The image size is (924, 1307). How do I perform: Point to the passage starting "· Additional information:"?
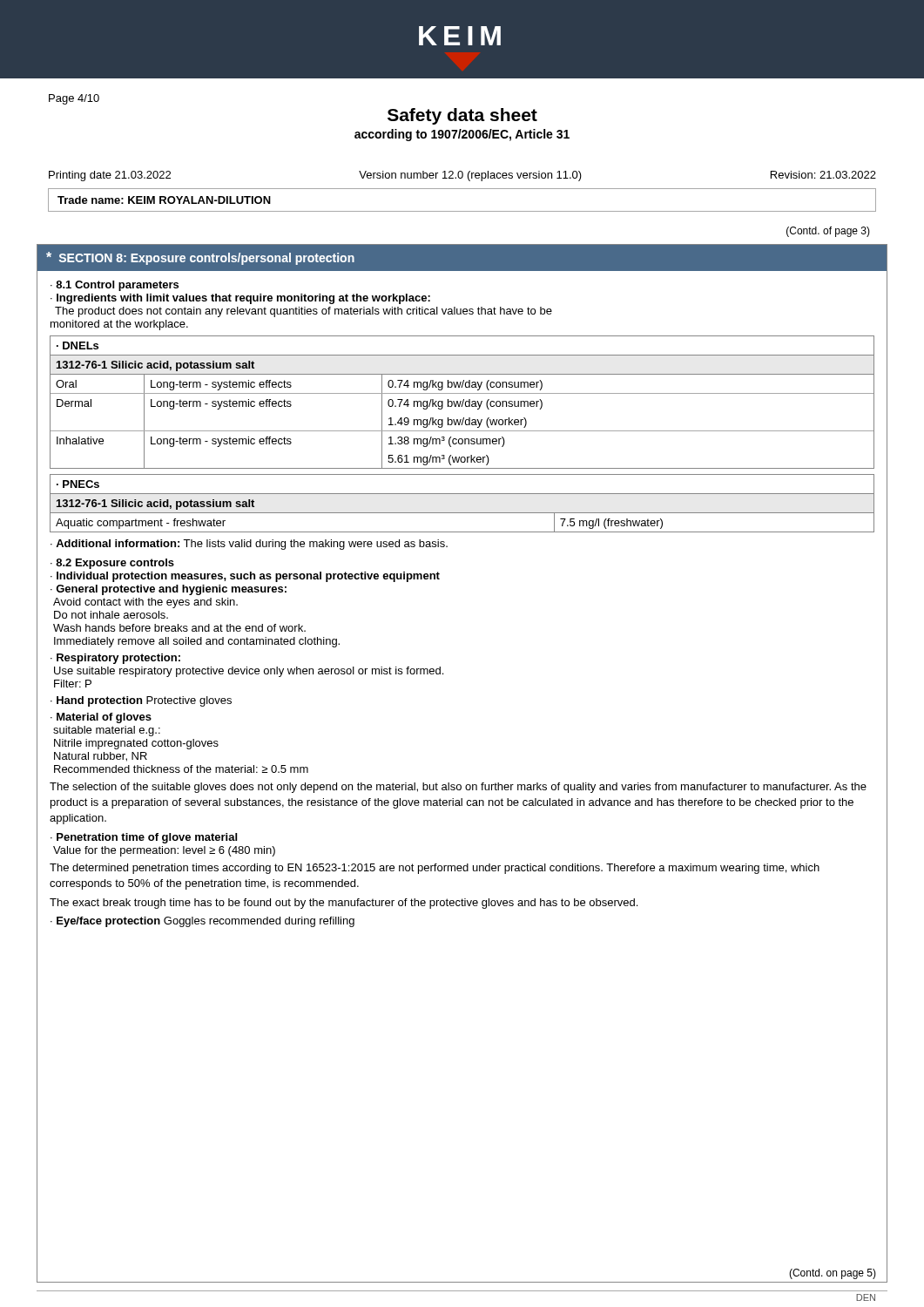(249, 543)
